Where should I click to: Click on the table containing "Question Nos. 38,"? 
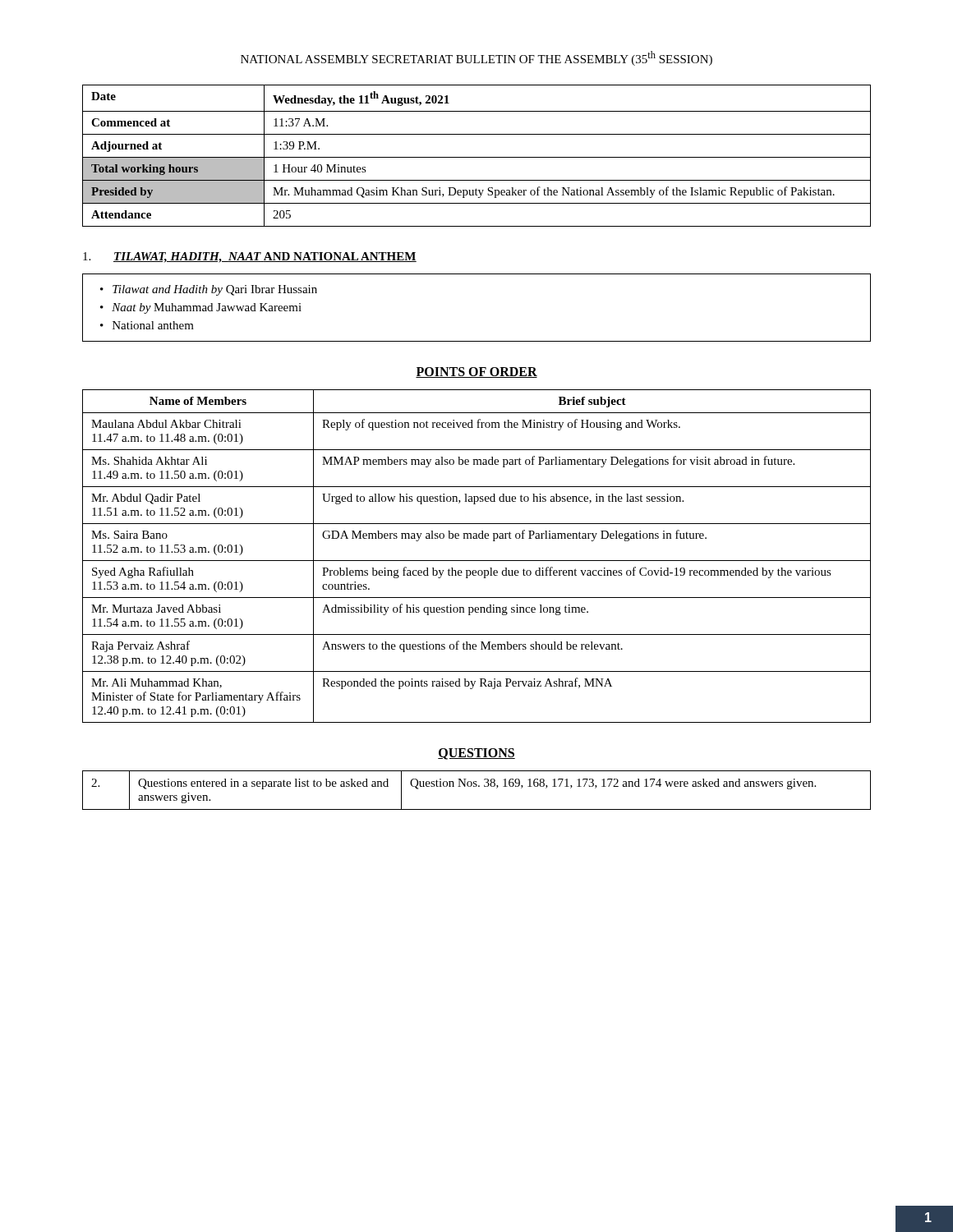476,790
